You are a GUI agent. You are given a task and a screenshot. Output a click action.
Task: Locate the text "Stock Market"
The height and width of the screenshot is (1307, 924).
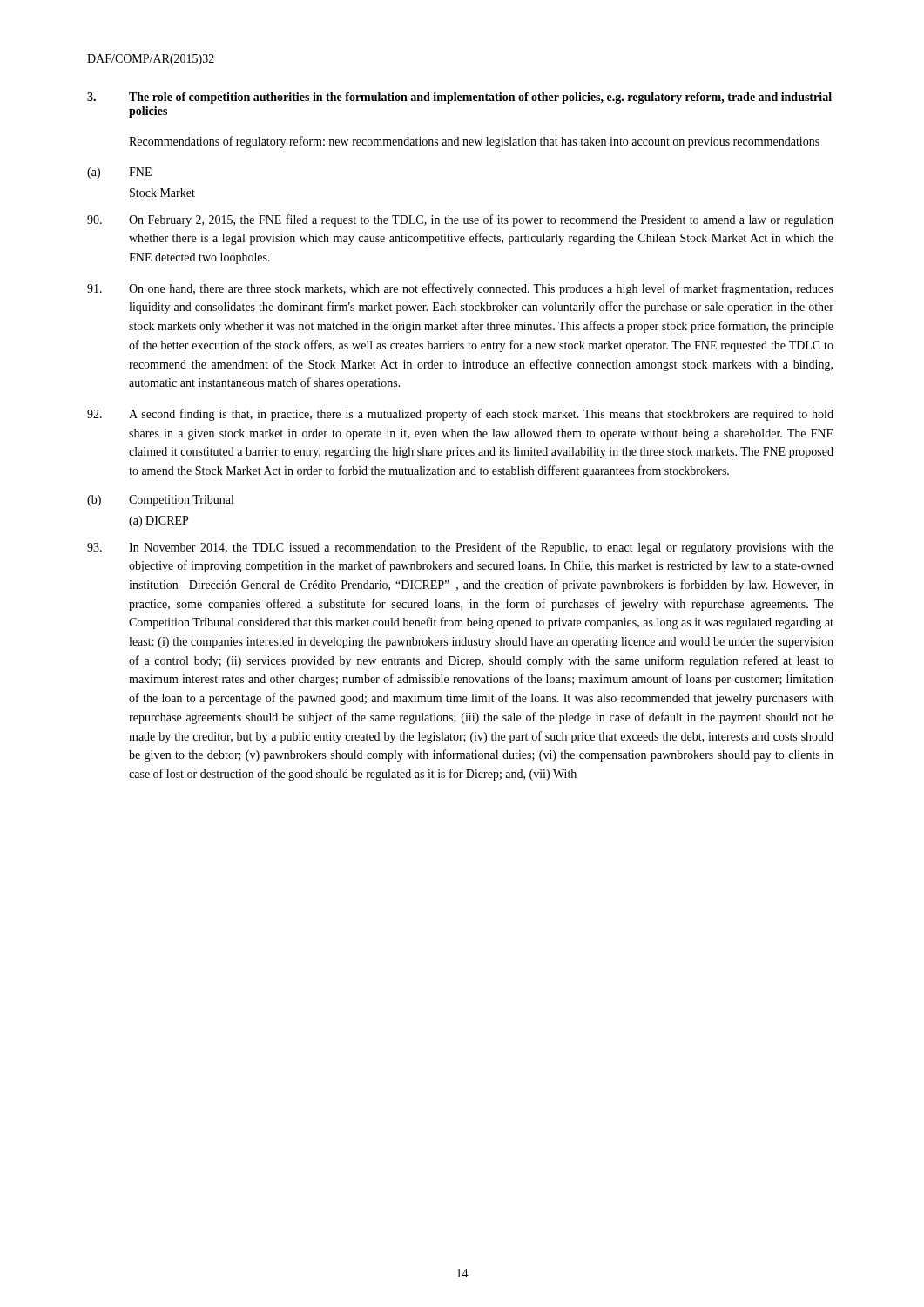click(x=162, y=193)
